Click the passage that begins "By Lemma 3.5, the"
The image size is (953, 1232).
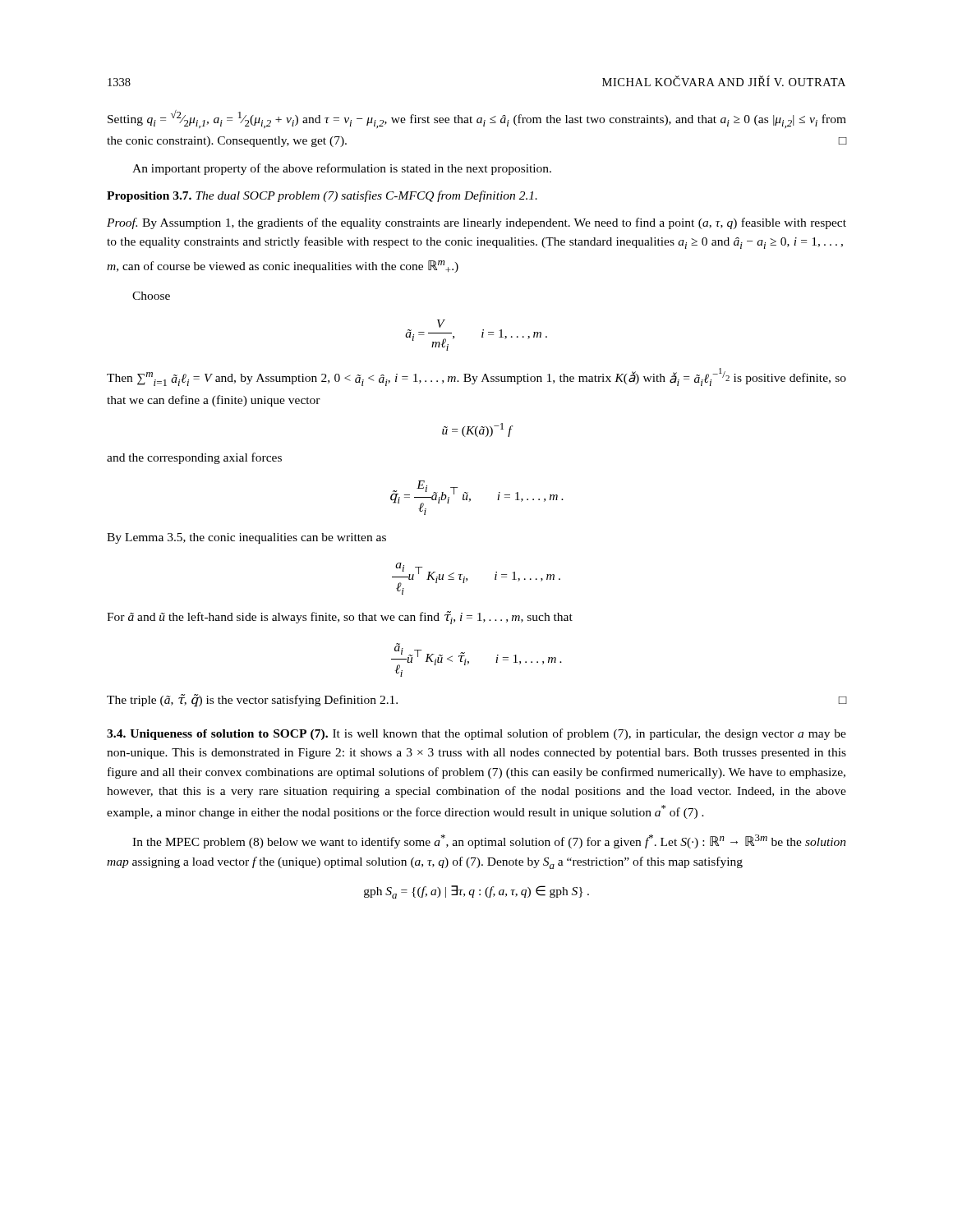coord(246,538)
